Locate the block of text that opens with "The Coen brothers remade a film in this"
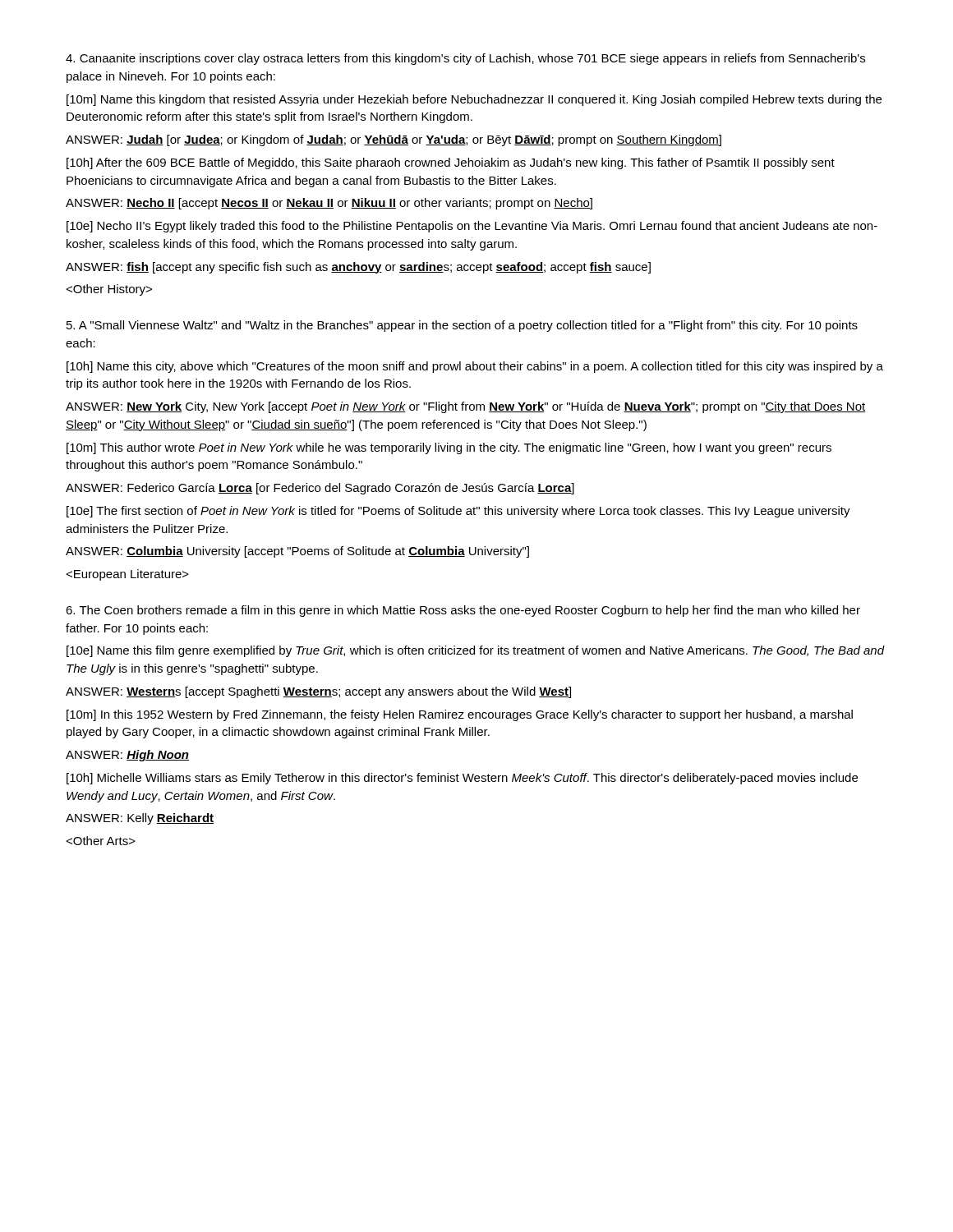Screen dimensions: 1232x953 point(463,619)
